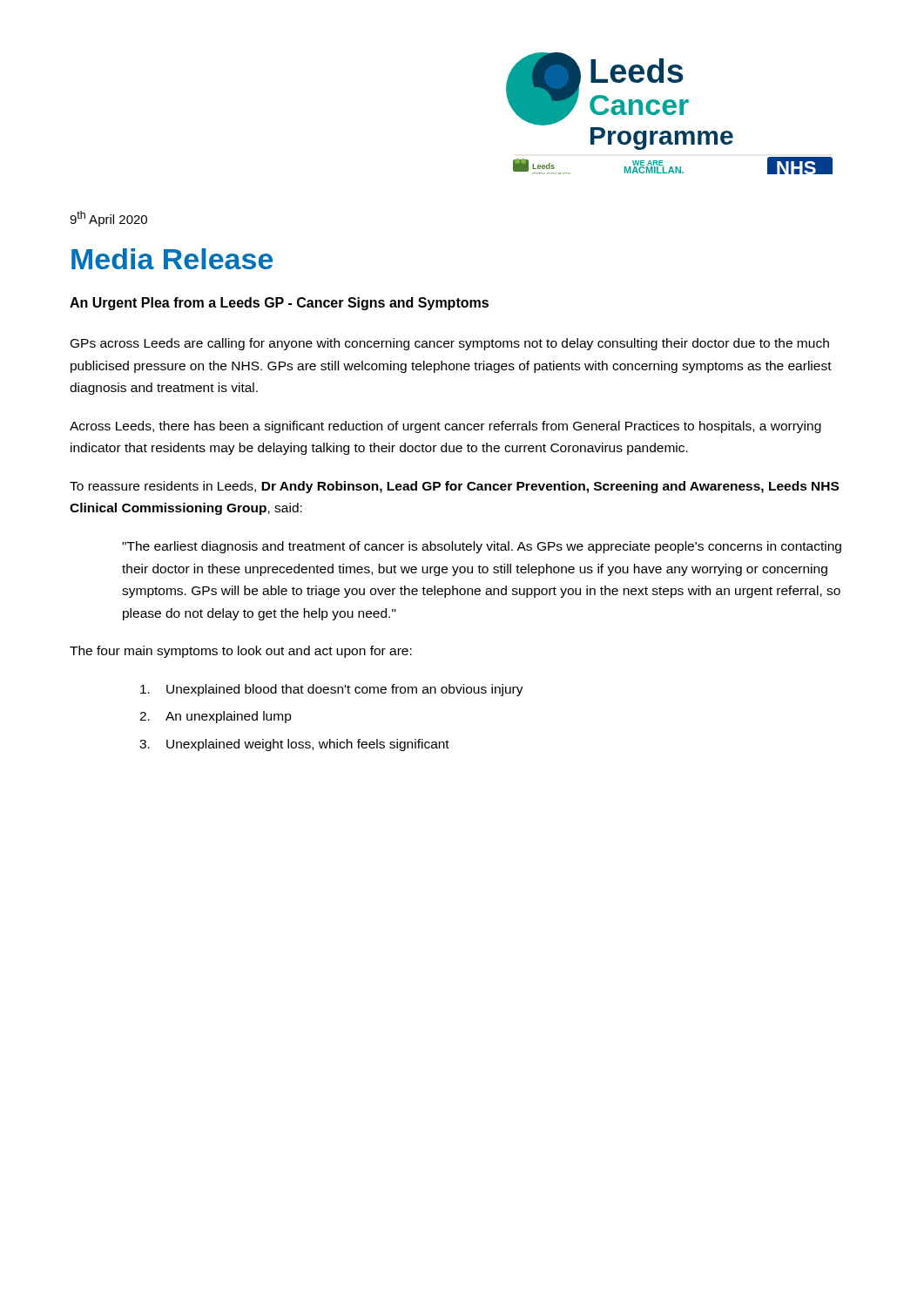Click on the text block starting ""The earliest diagnosis and treatment"

(482, 579)
